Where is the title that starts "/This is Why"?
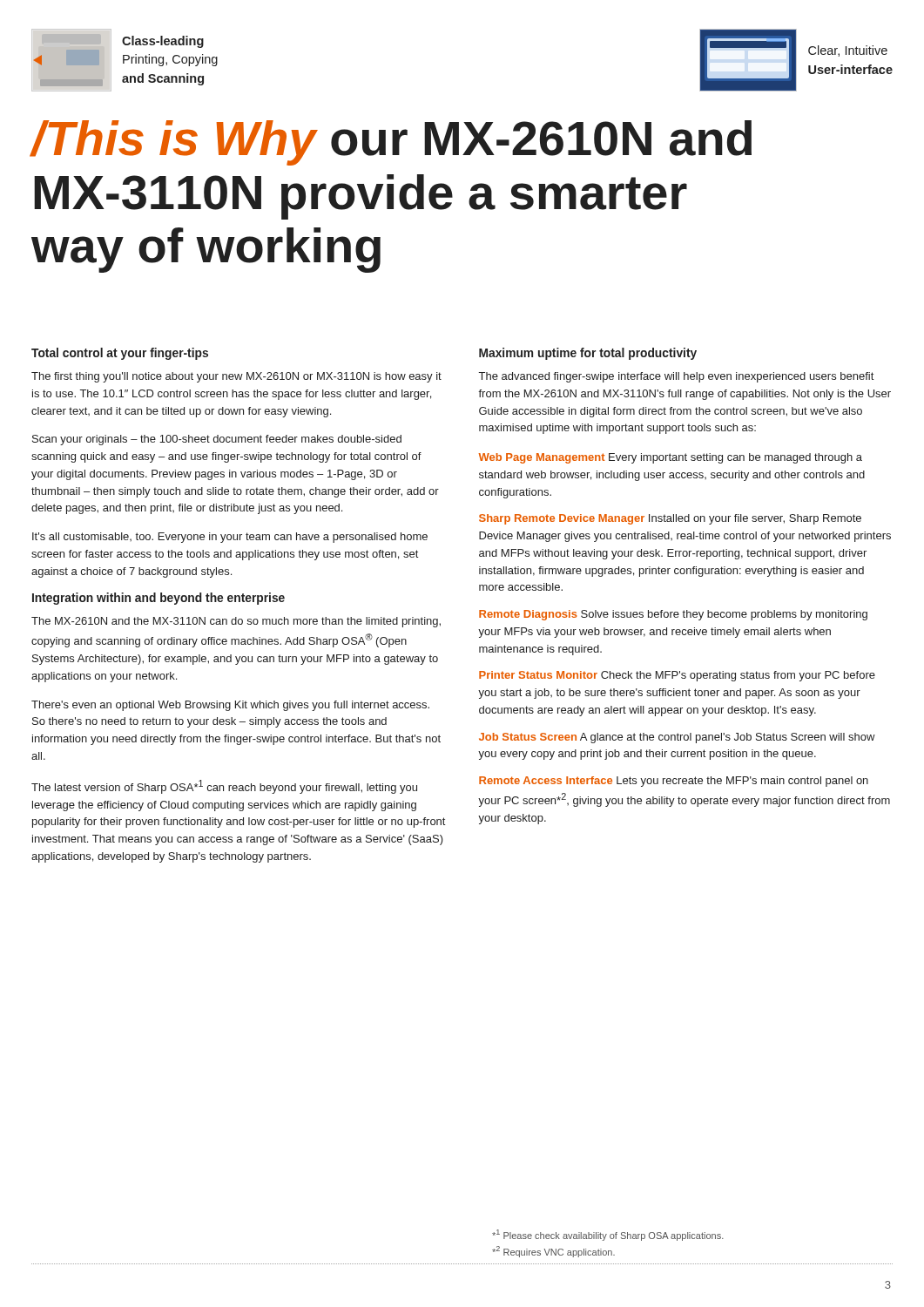 point(462,192)
